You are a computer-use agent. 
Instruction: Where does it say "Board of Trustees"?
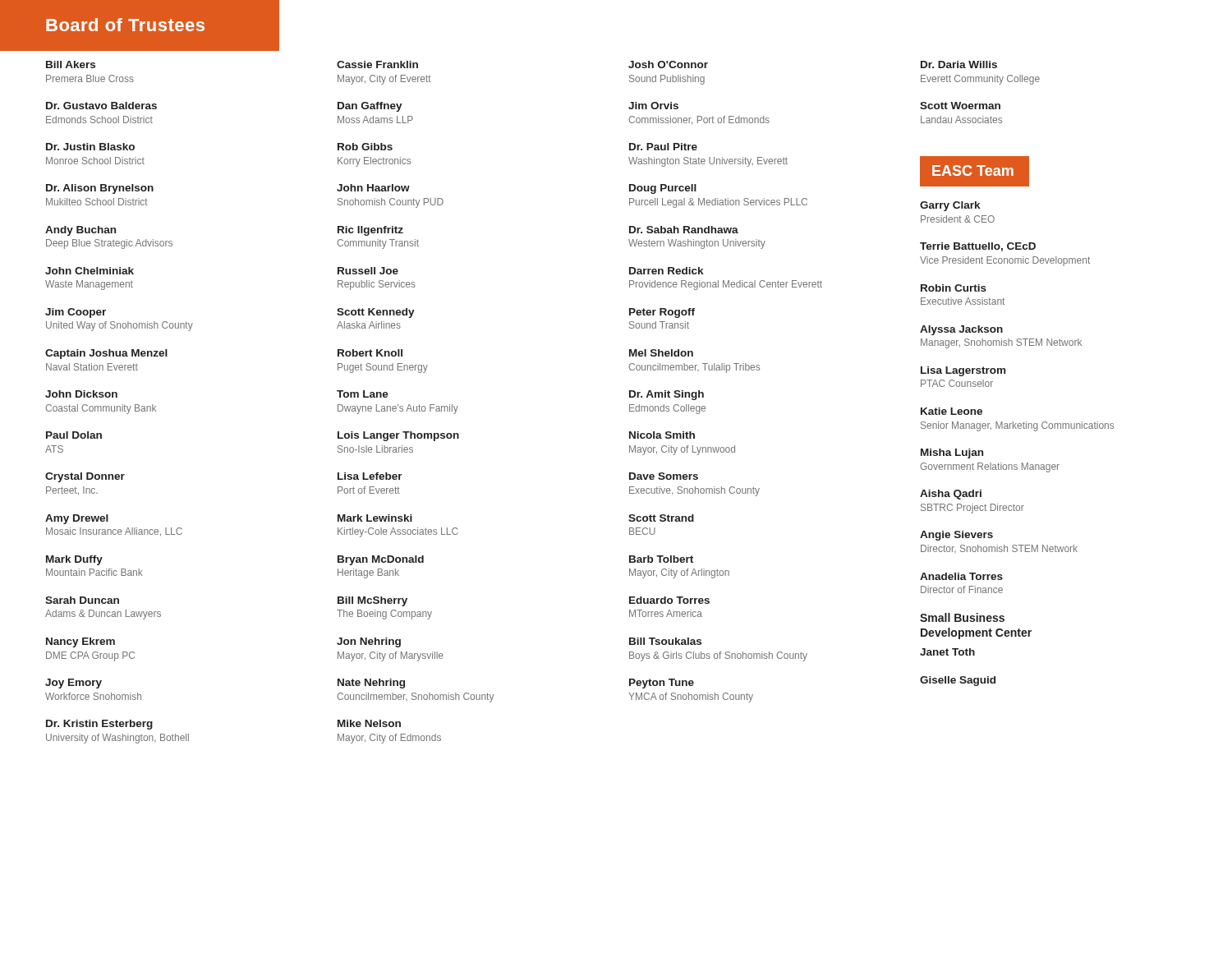[x=150, y=25]
